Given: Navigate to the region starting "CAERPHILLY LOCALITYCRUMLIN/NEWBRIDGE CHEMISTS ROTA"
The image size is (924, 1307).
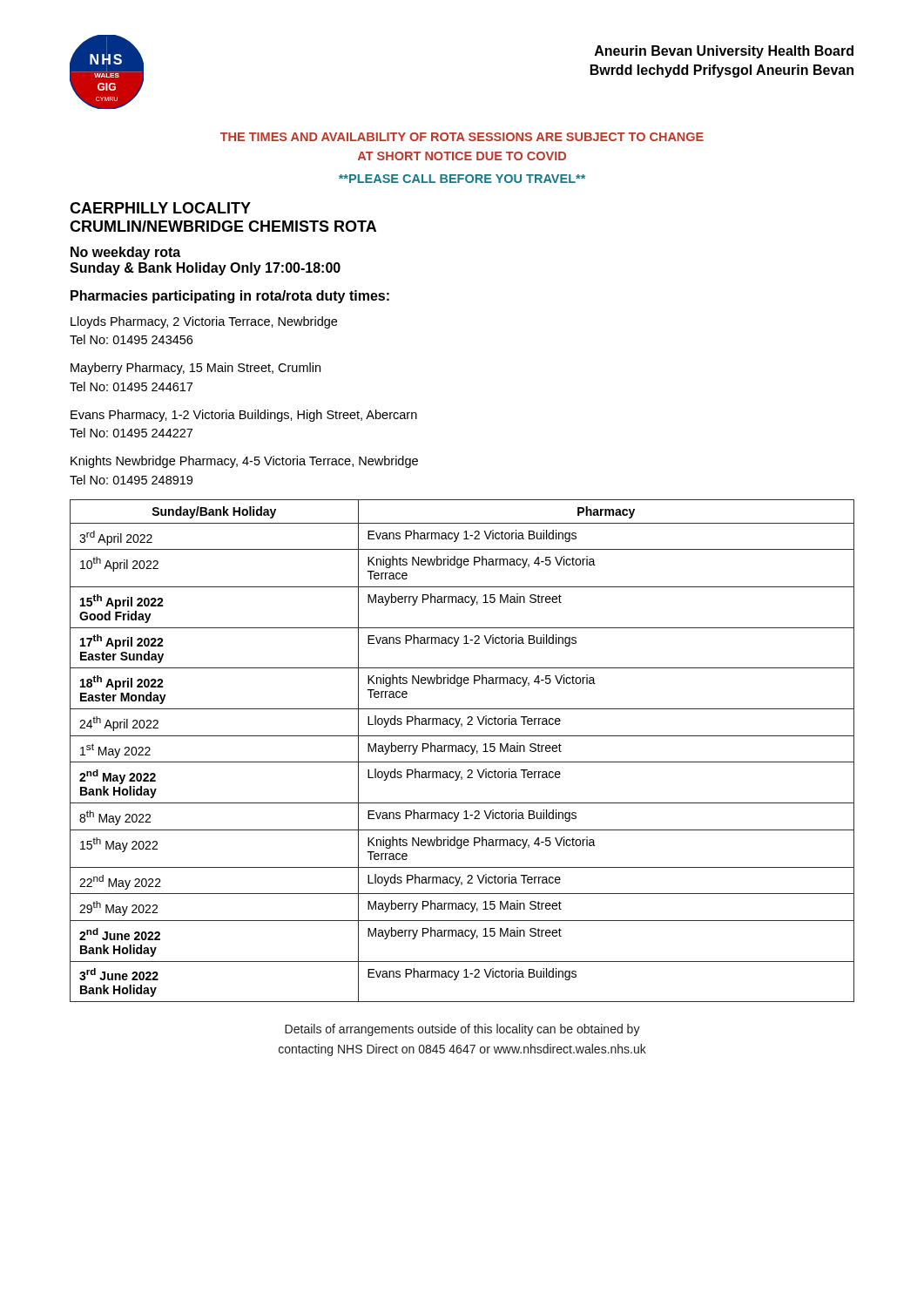Looking at the screenshot, I should (x=223, y=217).
